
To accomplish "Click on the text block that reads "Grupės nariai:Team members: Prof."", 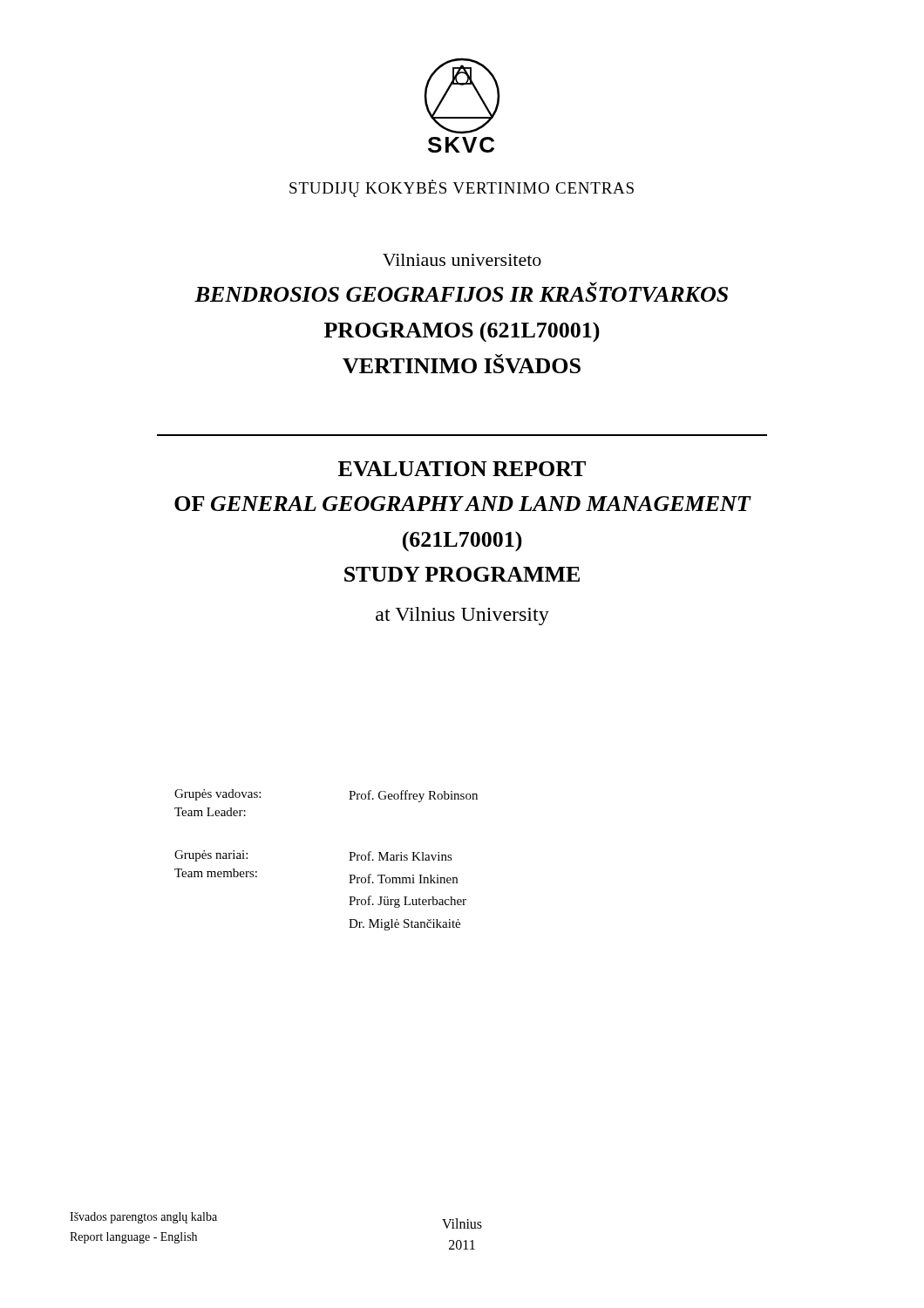I will (210, 856).
